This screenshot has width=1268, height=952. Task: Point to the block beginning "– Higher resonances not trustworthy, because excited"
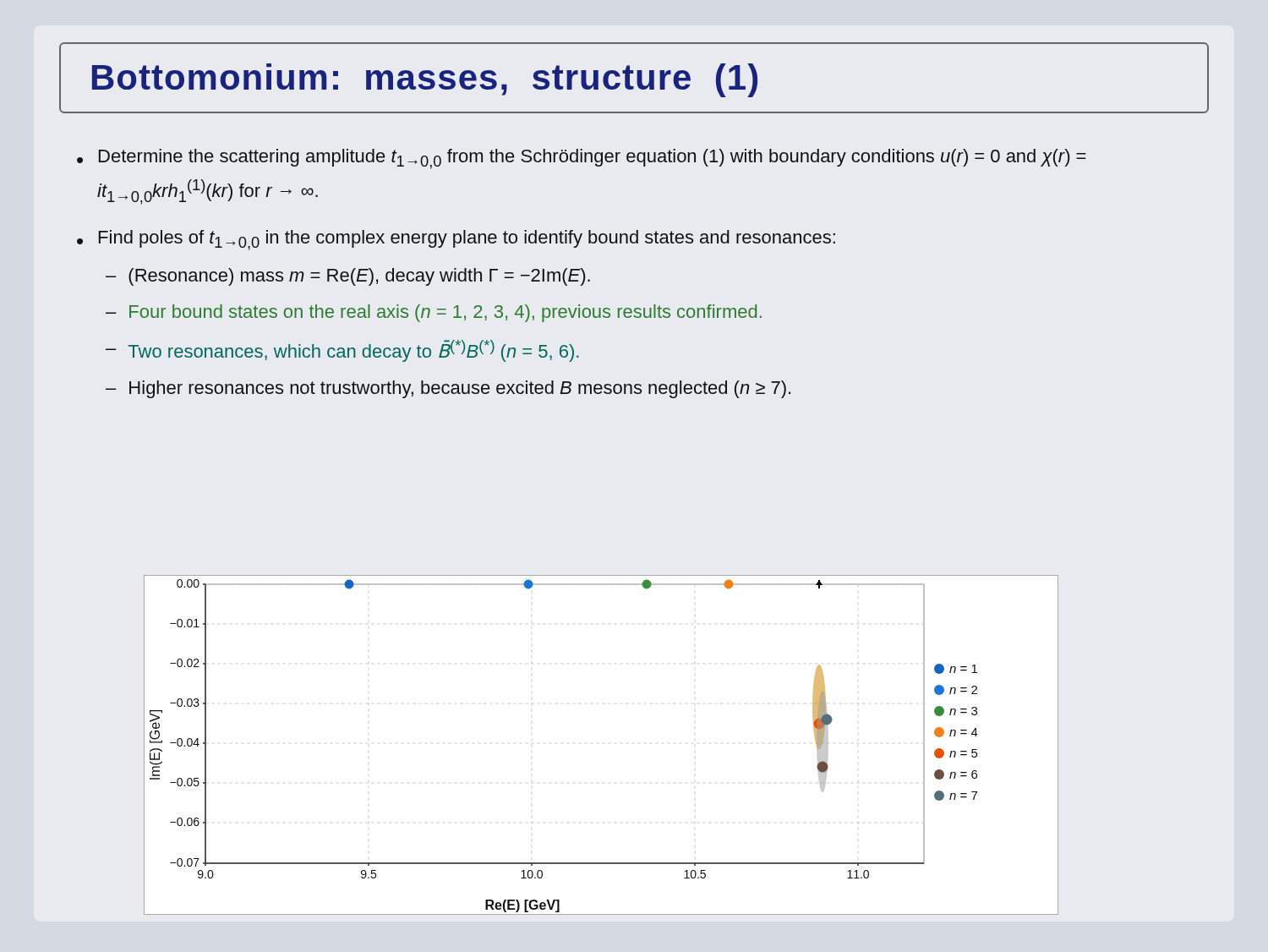click(x=449, y=388)
